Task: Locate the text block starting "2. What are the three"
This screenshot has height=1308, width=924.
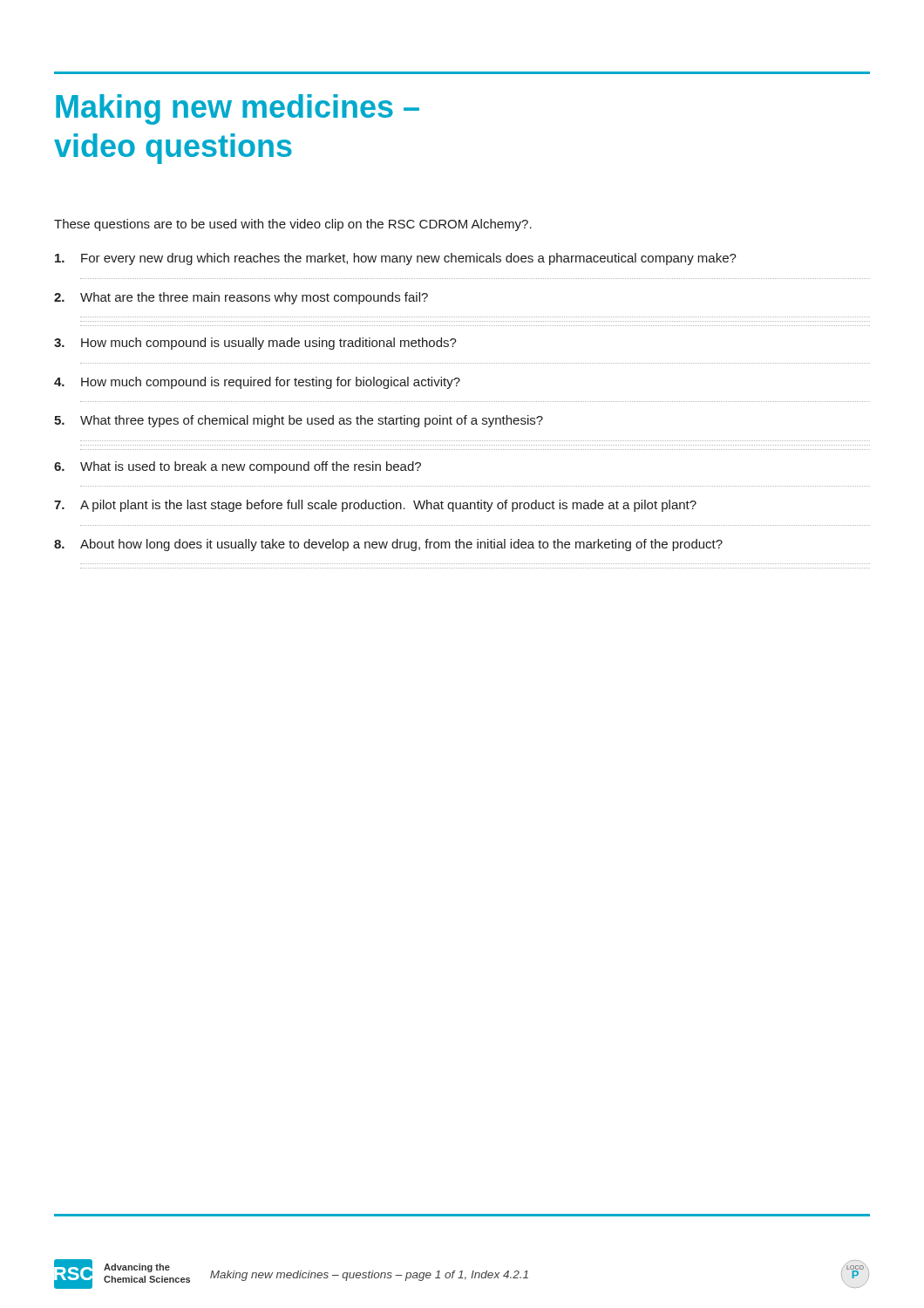Action: click(x=241, y=297)
